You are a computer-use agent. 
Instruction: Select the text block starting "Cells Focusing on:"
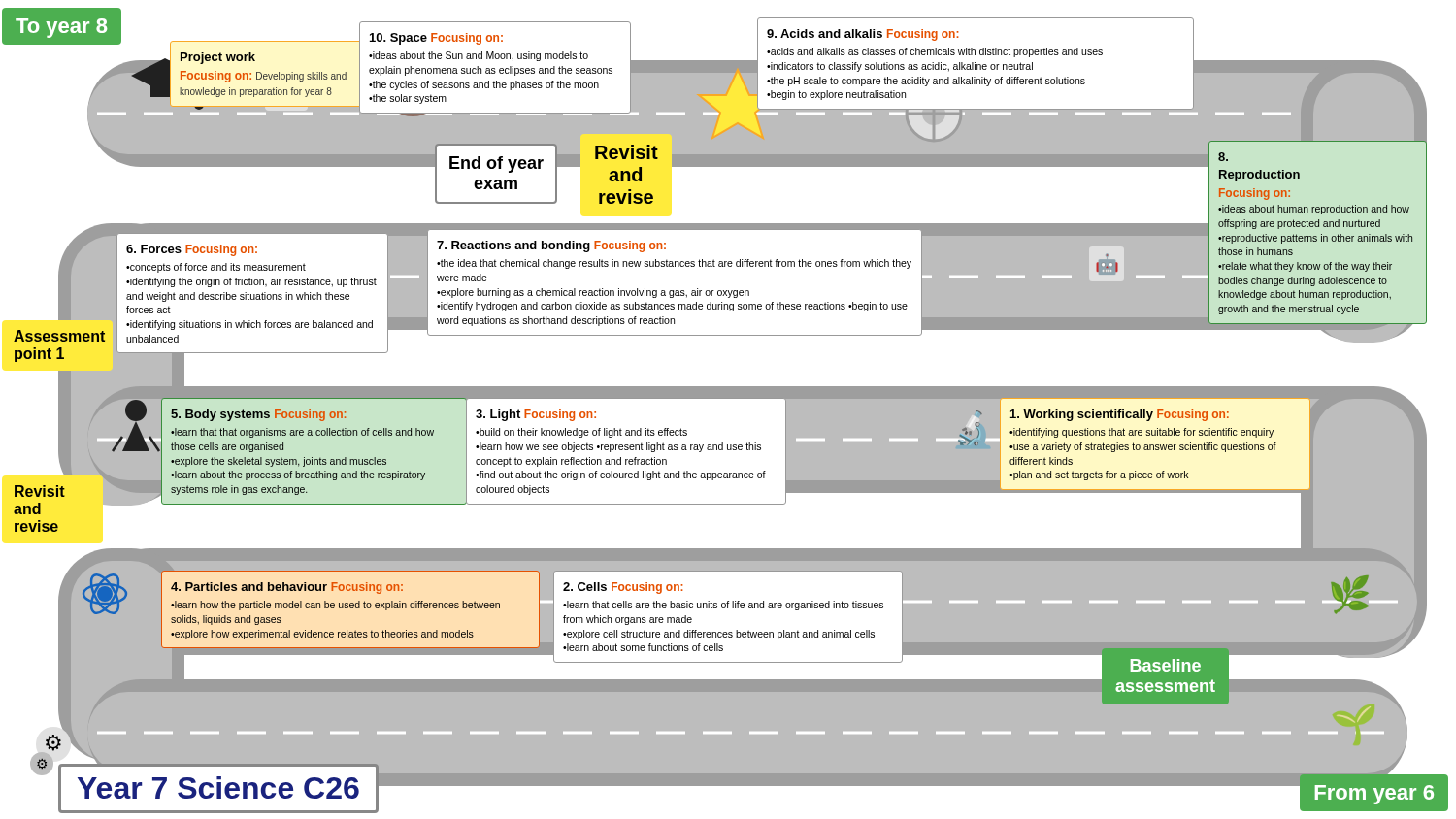tap(728, 616)
